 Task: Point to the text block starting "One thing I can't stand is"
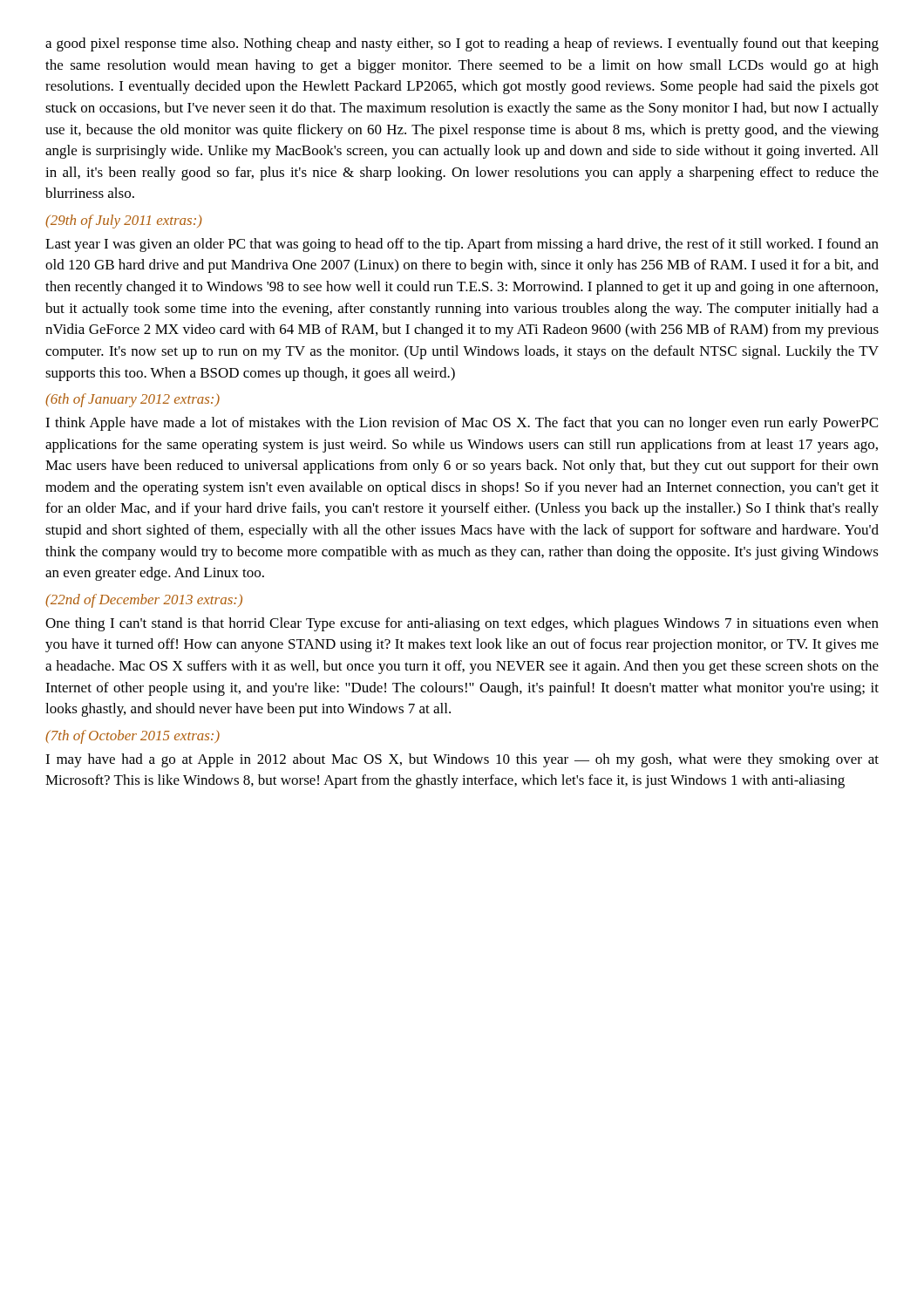coord(462,666)
